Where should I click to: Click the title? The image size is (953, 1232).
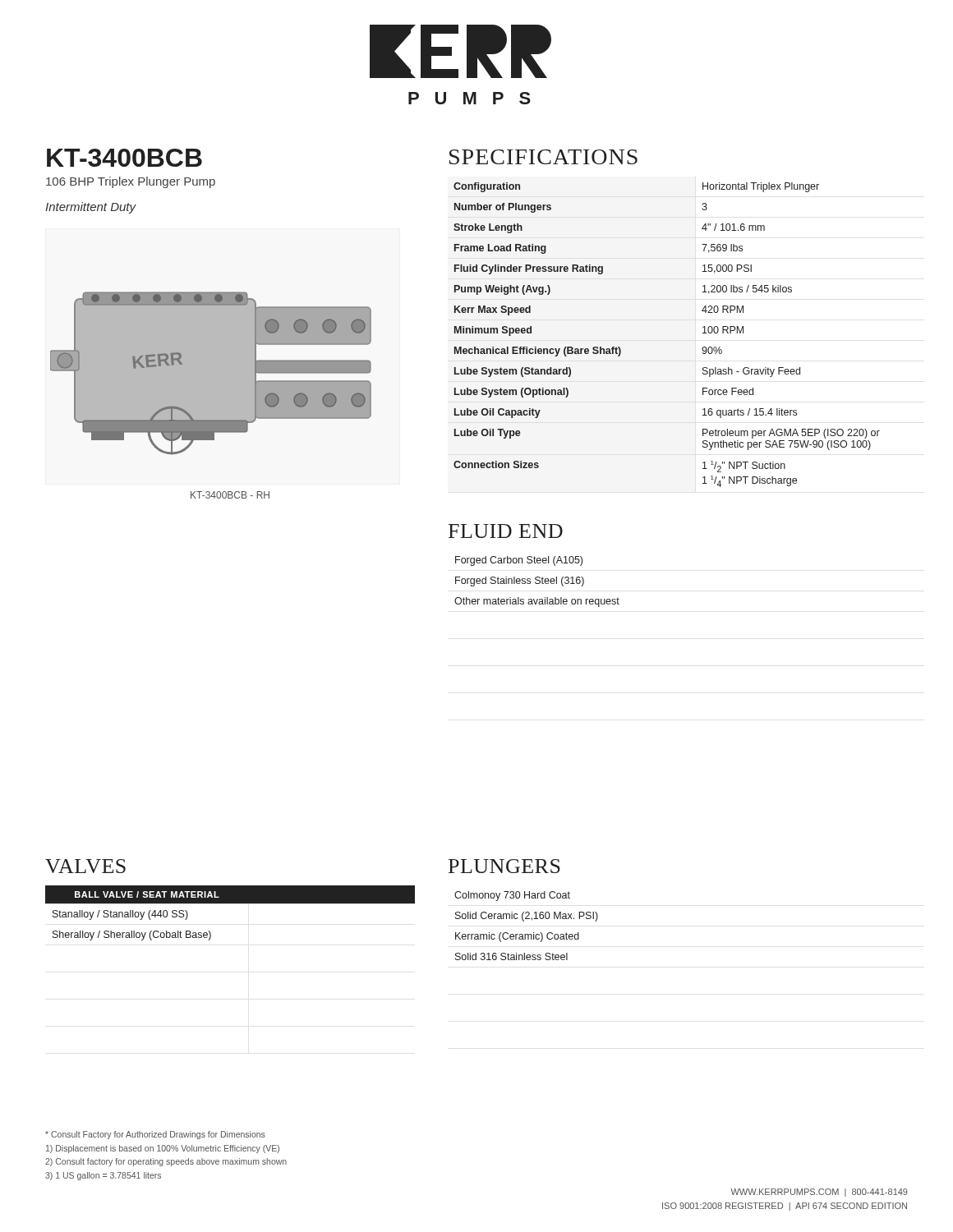pyautogui.click(x=124, y=158)
